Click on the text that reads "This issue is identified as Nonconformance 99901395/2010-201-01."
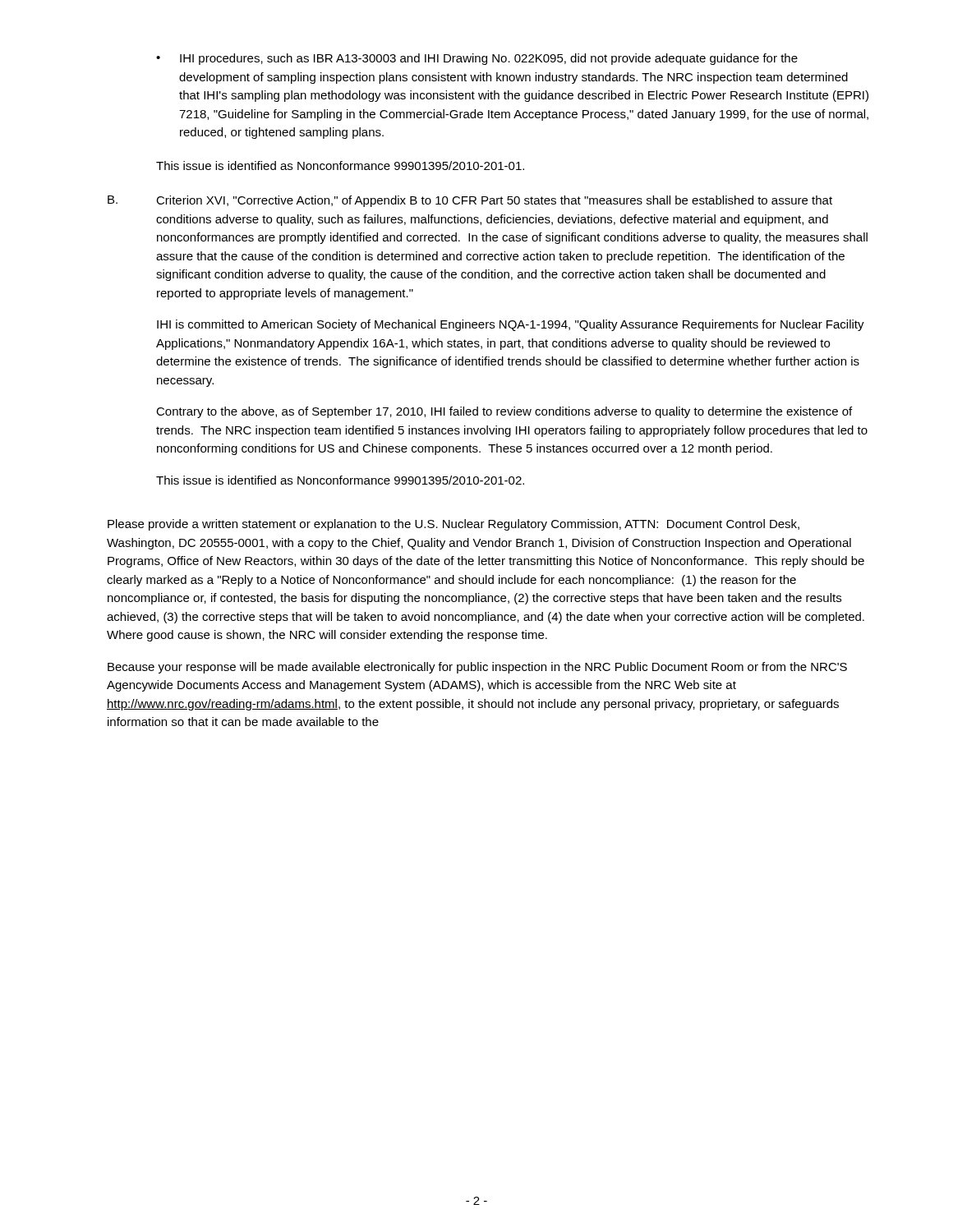Image resolution: width=953 pixels, height=1232 pixels. point(341,165)
